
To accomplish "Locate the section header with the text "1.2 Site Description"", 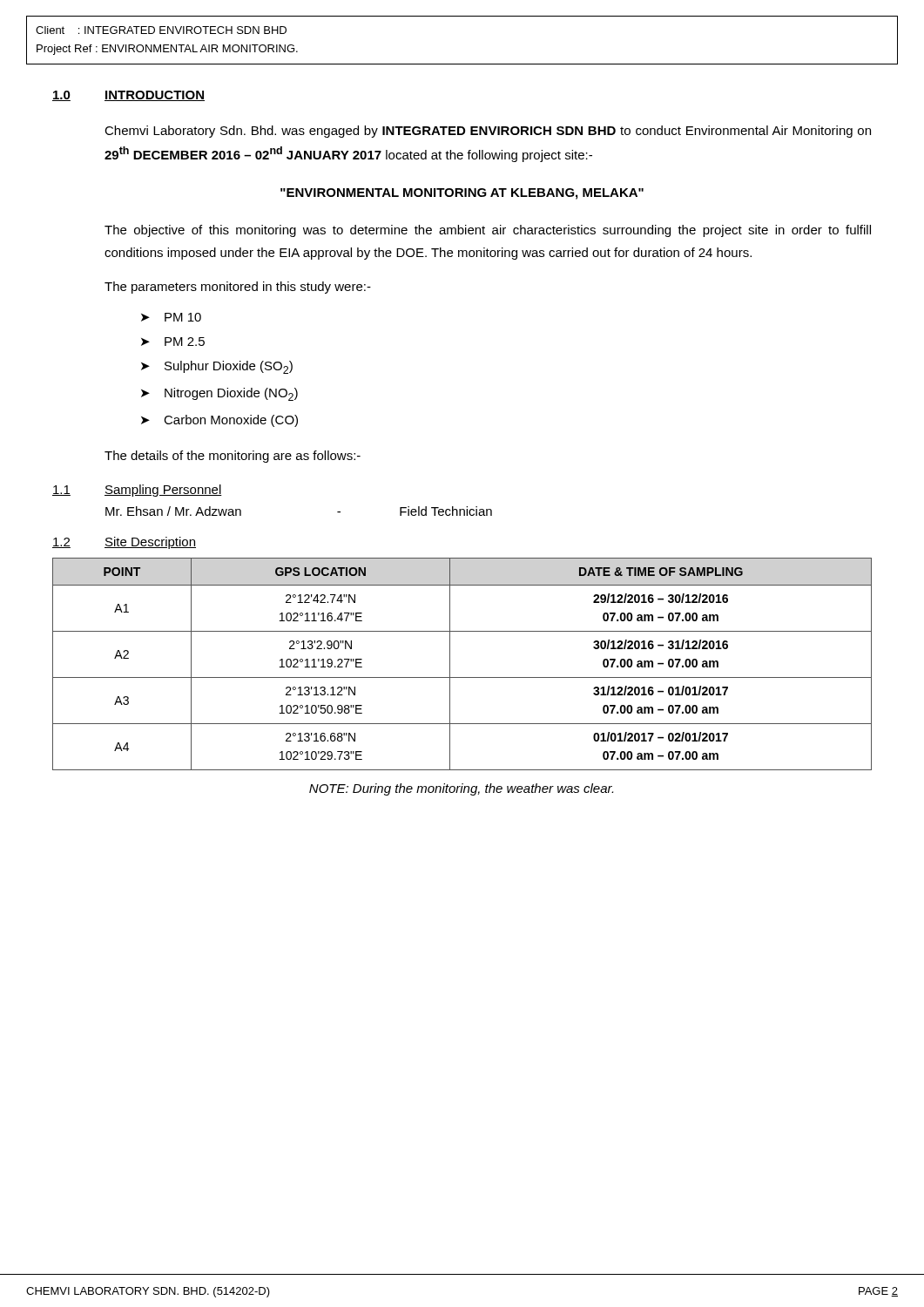I will click(x=124, y=542).
